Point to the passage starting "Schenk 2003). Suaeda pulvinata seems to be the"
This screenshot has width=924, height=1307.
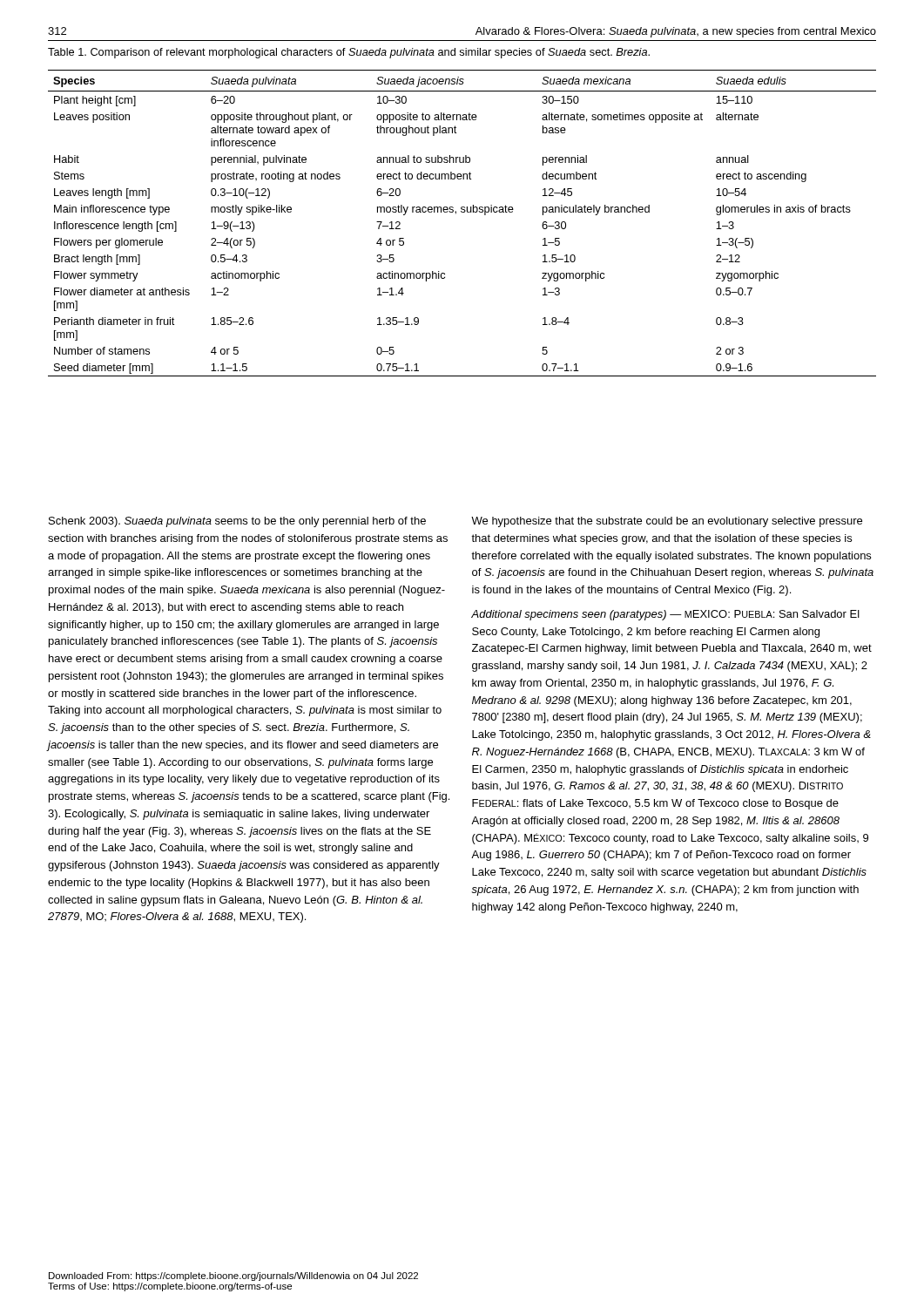[x=250, y=719]
